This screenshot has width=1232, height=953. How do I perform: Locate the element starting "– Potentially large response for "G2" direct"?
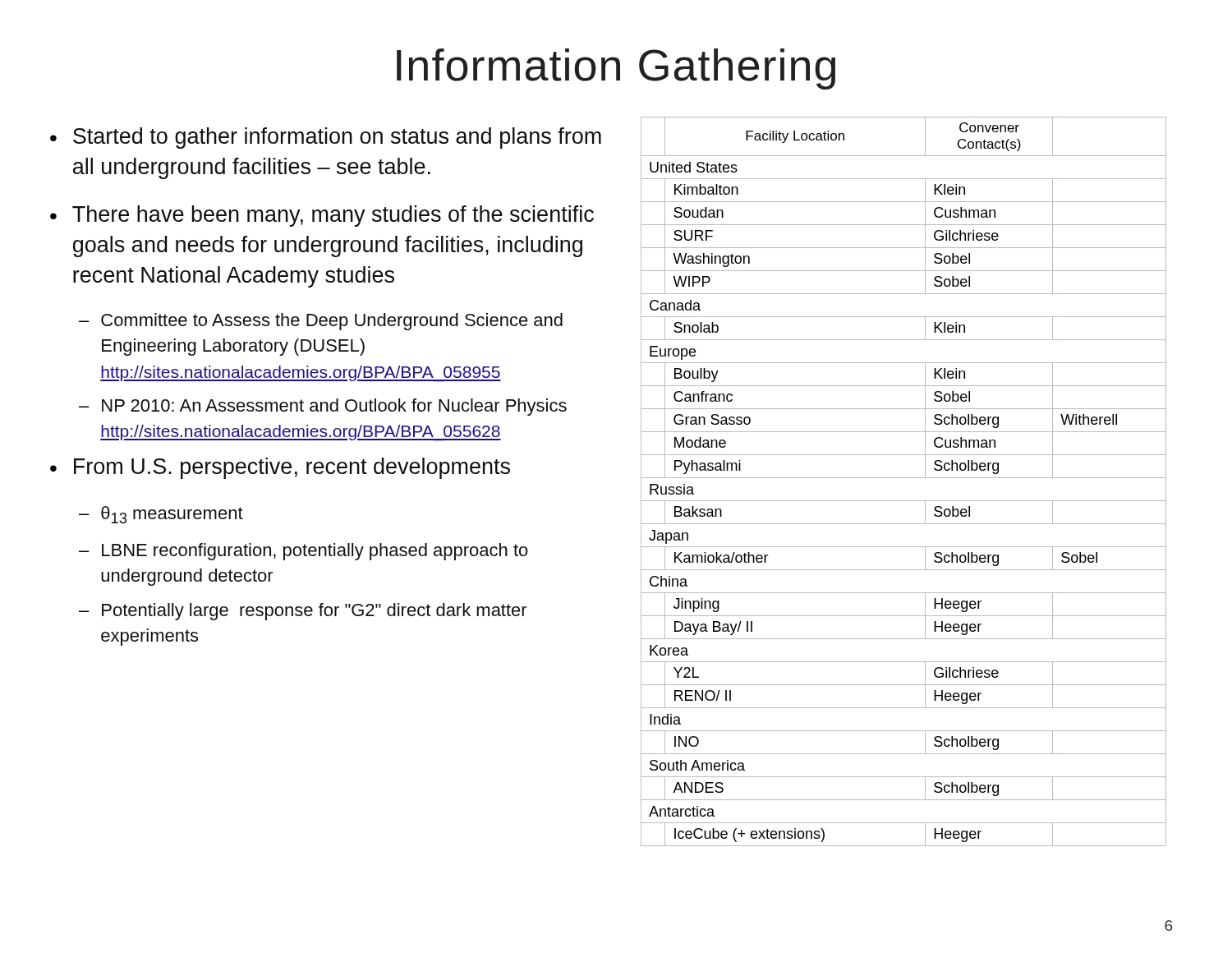click(343, 623)
